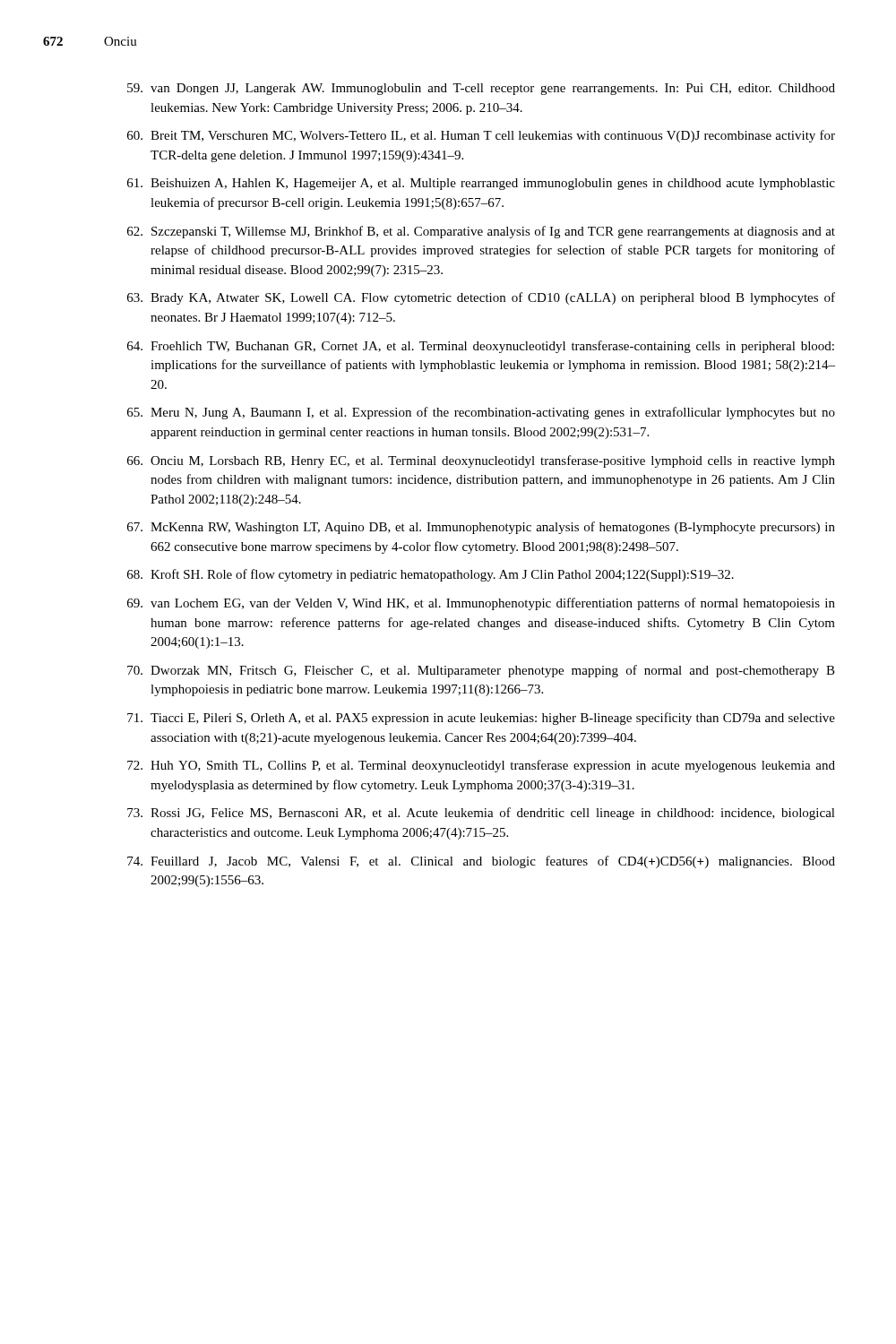The image size is (896, 1344).
Task: Select the block starting "61. Beishuizen A,"
Action: 476,194
